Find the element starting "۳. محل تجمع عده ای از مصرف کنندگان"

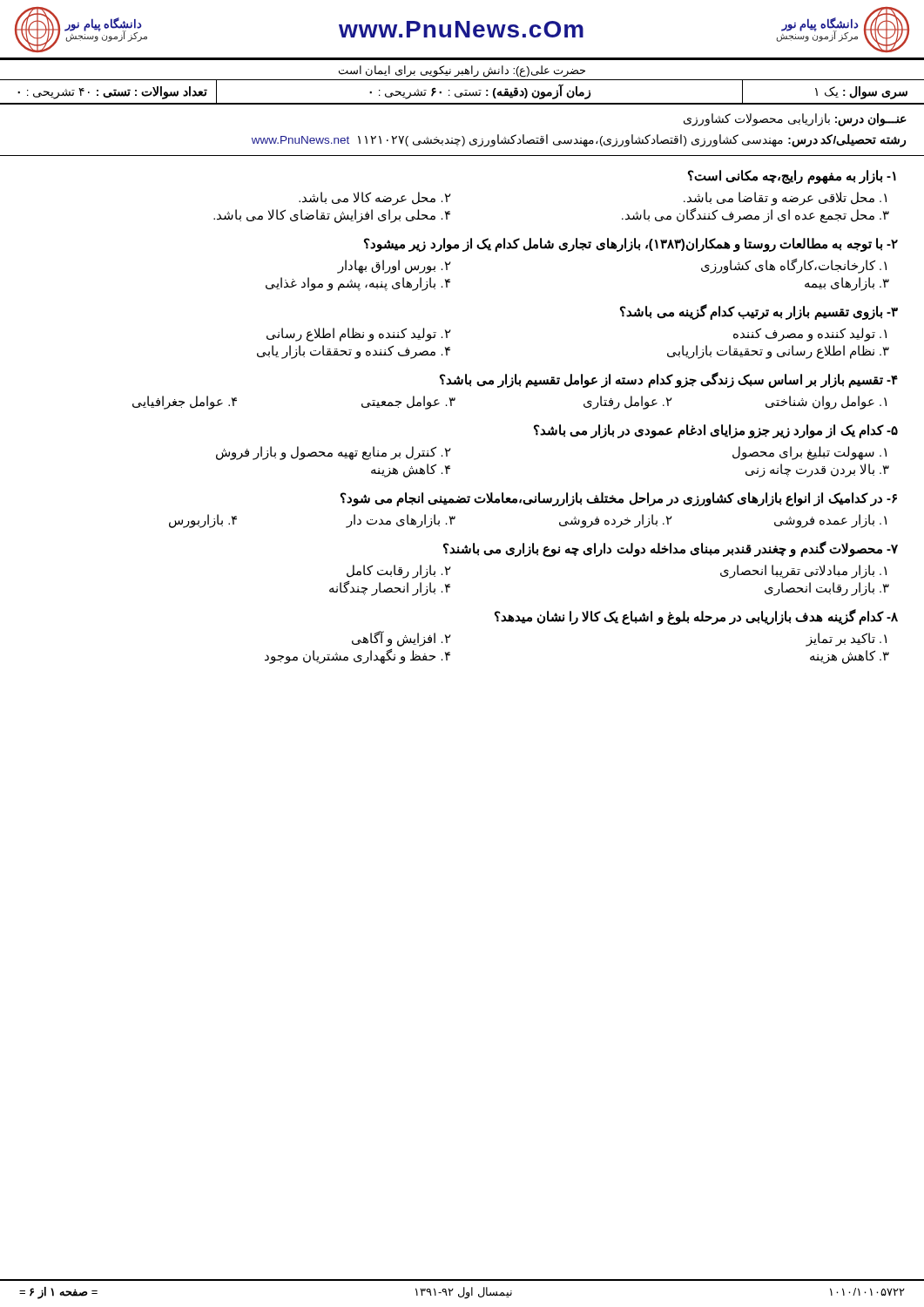pos(755,215)
